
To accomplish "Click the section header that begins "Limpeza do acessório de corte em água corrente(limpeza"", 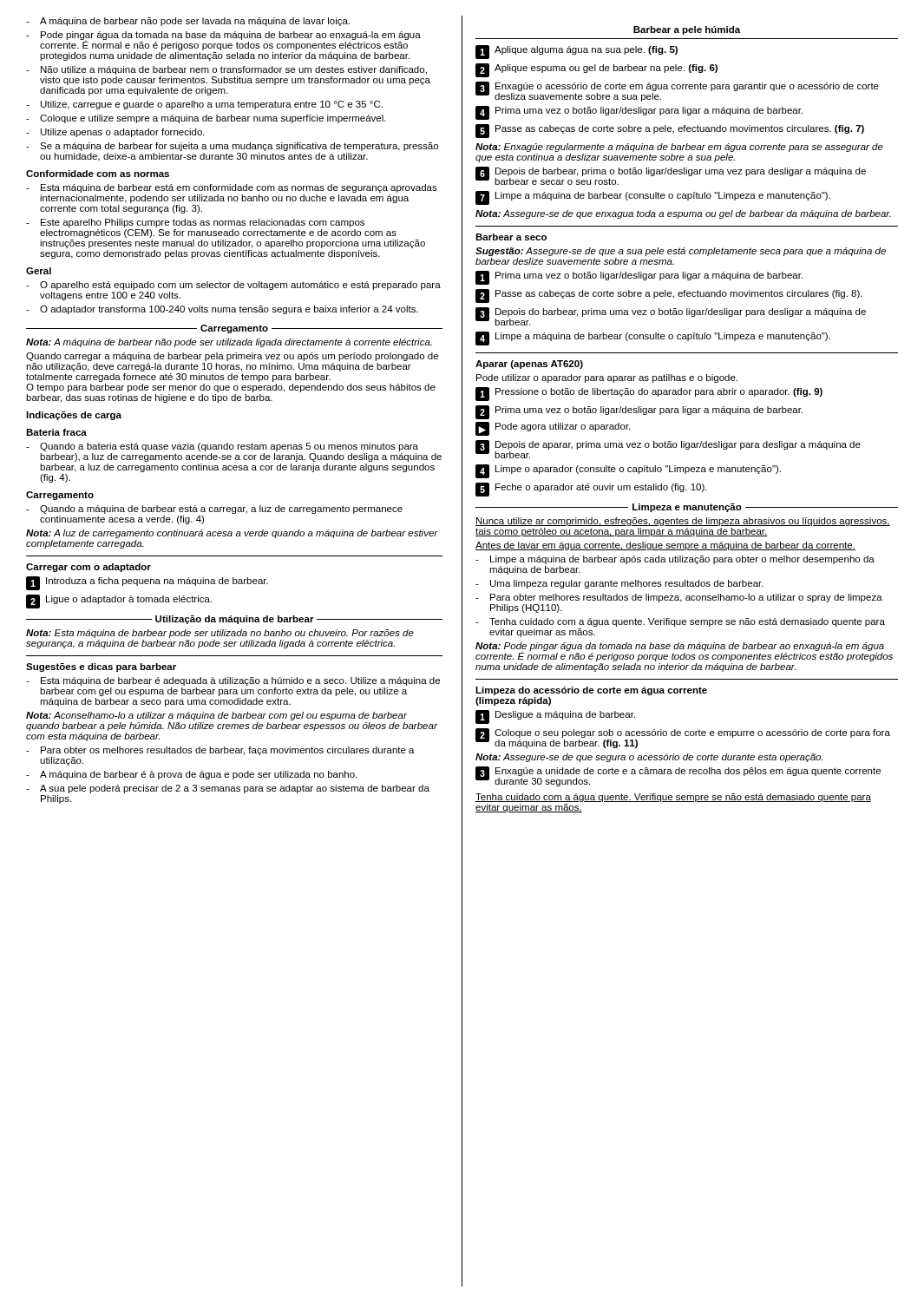I will click(x=591, y=695).
